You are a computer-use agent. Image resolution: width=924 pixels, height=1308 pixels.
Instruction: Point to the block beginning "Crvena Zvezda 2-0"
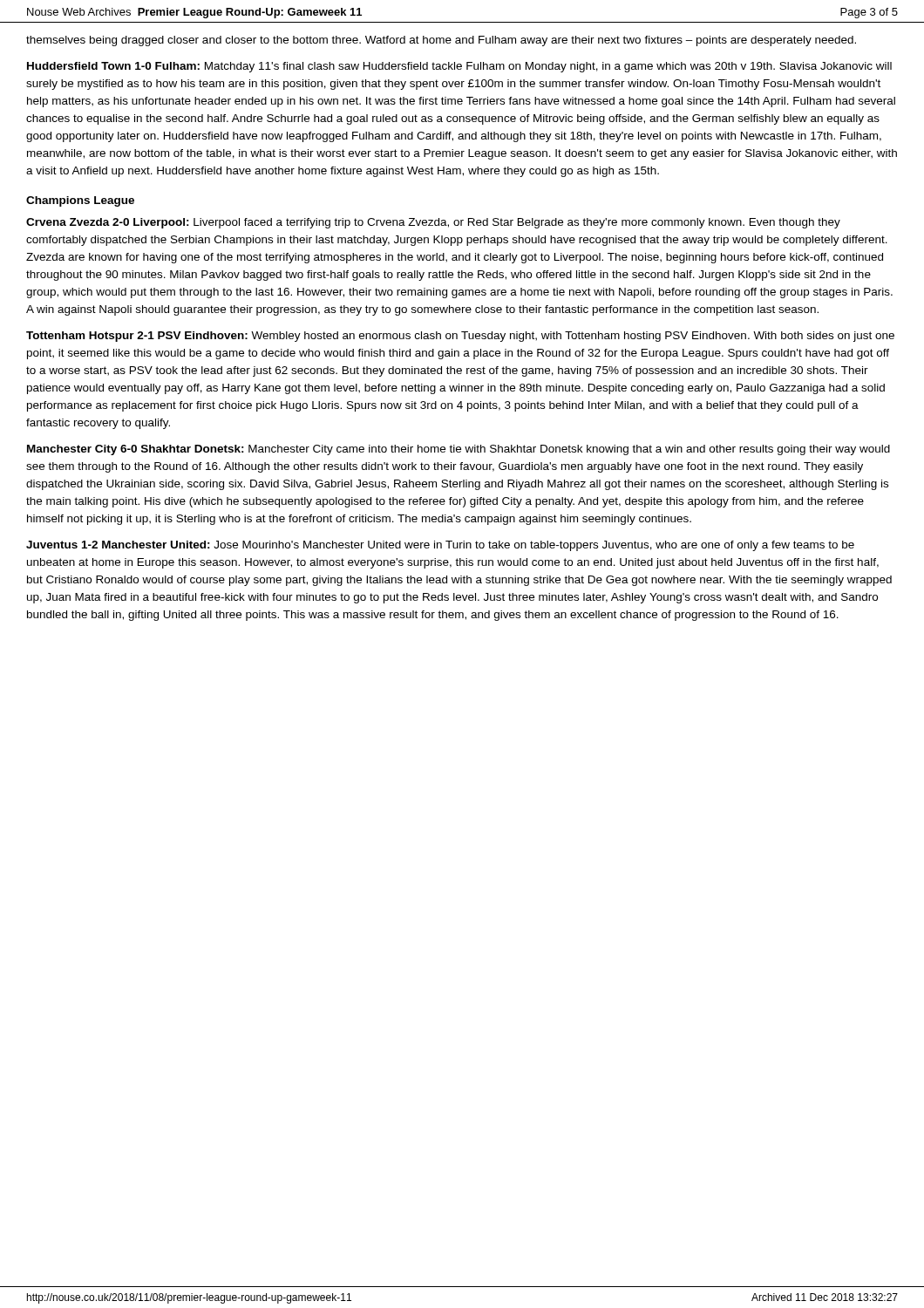[460, 266]
